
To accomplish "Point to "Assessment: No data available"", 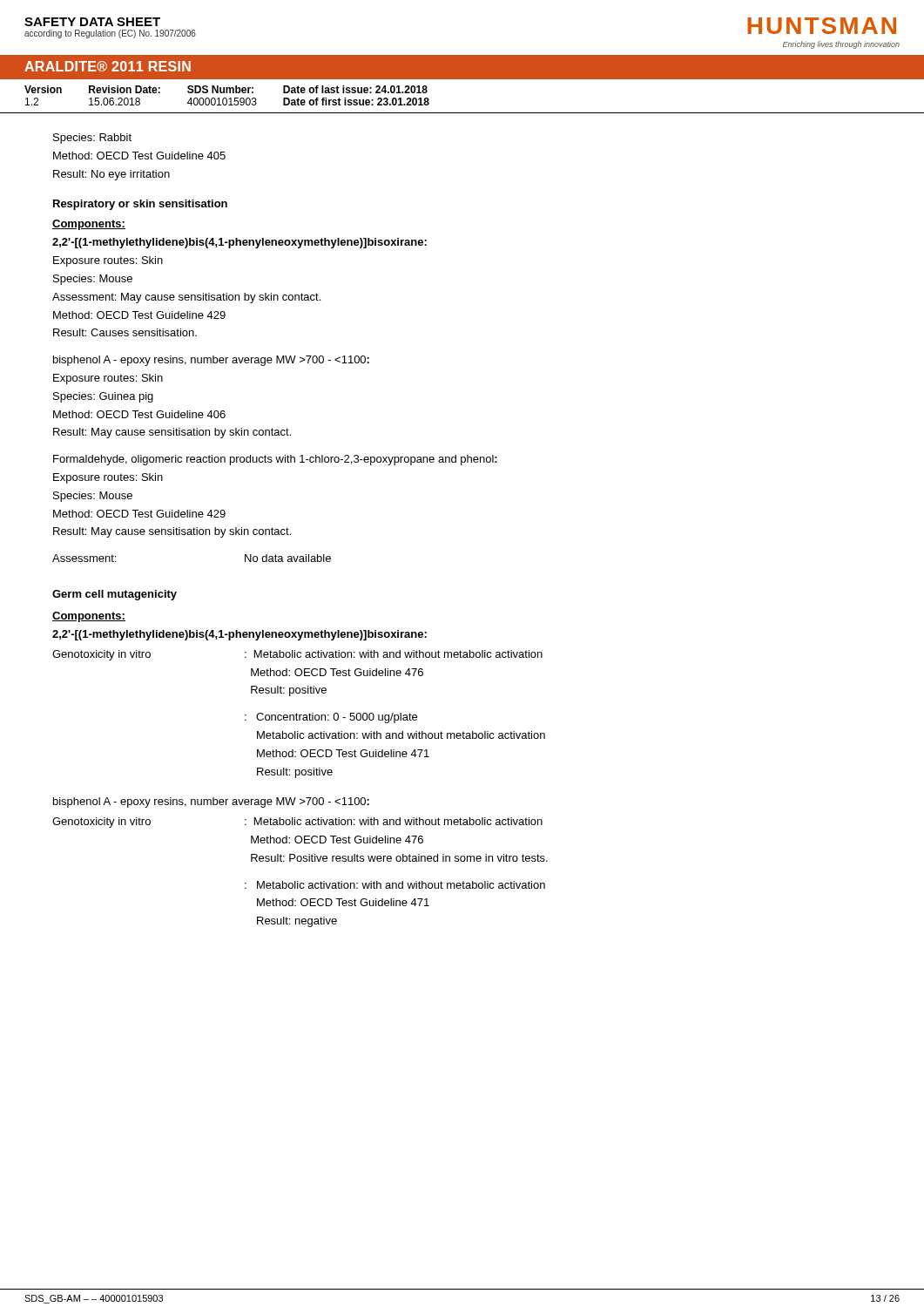I will point(86,558).
